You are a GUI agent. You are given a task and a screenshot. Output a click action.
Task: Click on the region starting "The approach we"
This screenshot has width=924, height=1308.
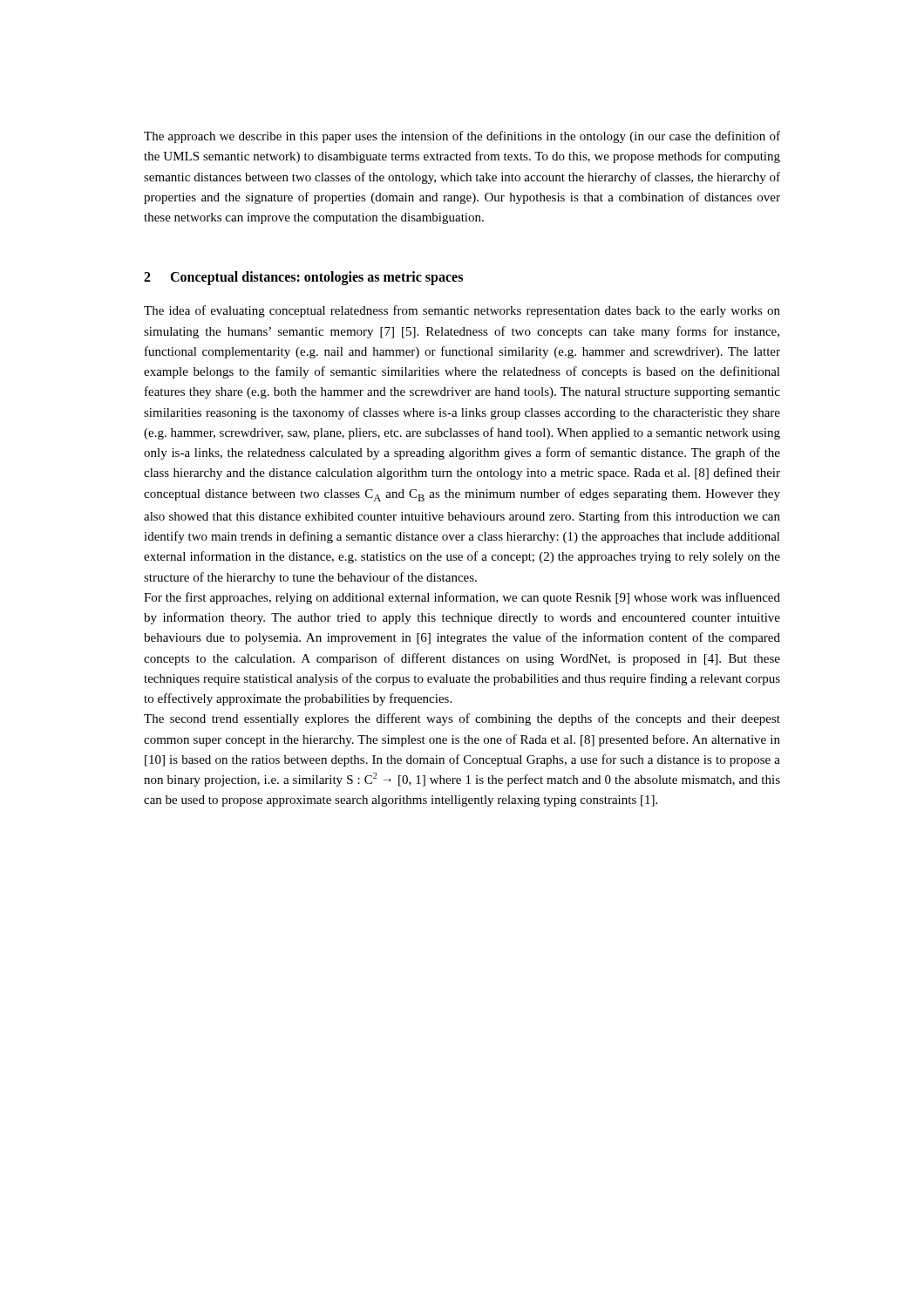point(462,177)
